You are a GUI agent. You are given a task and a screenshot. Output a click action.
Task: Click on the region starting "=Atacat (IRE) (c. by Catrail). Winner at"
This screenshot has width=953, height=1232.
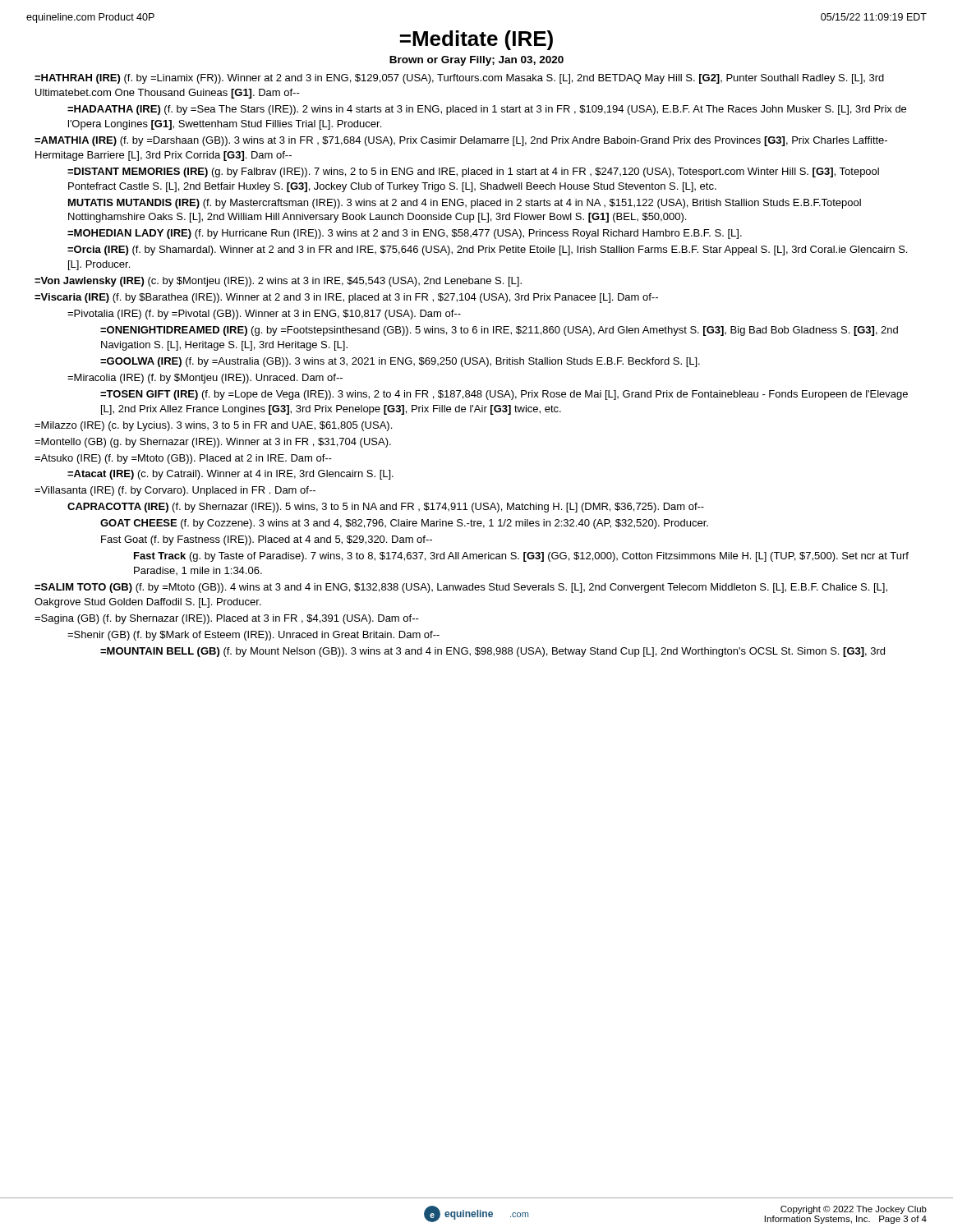231,474
